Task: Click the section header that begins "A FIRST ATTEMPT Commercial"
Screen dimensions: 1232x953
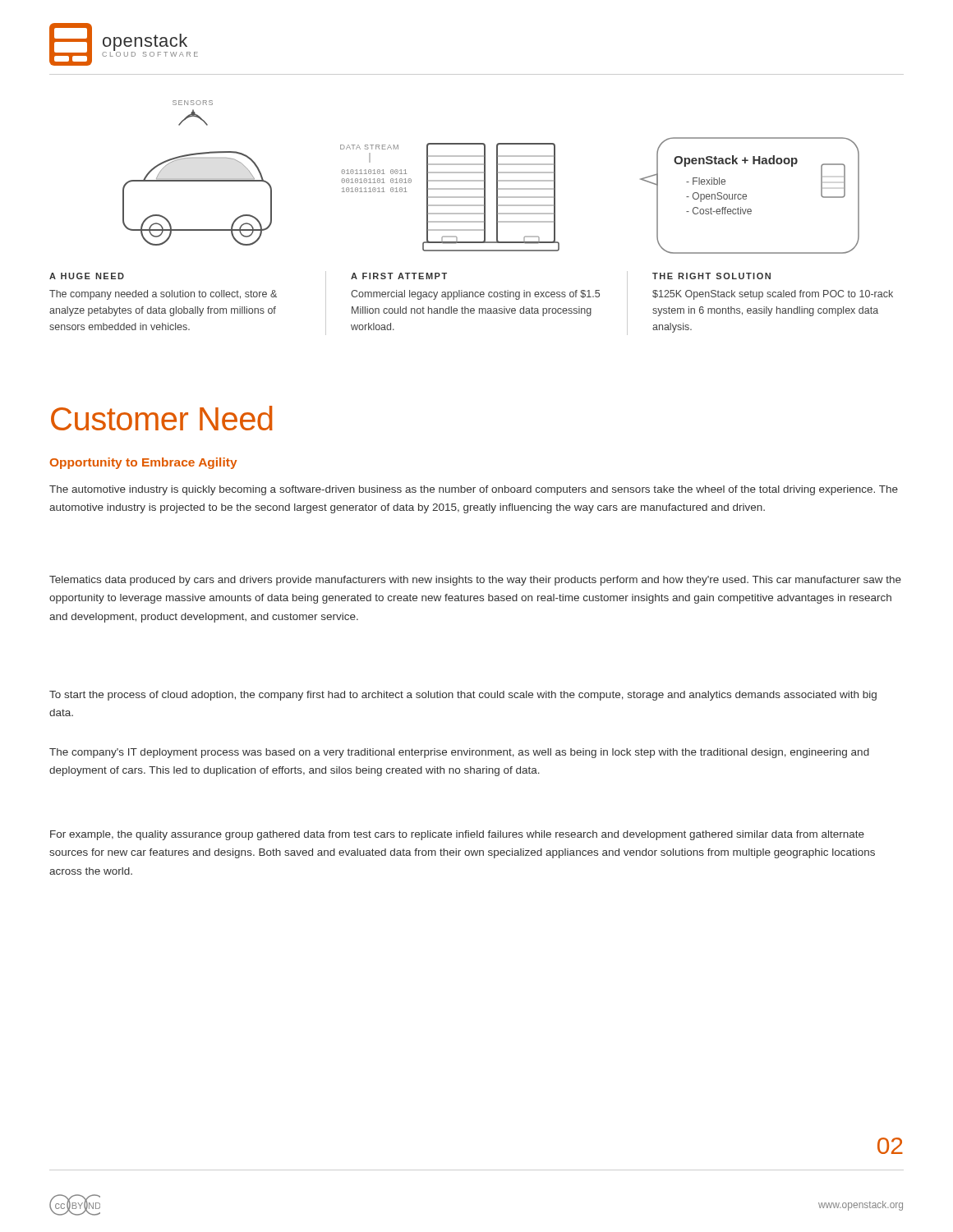Action: coord(476,303)
